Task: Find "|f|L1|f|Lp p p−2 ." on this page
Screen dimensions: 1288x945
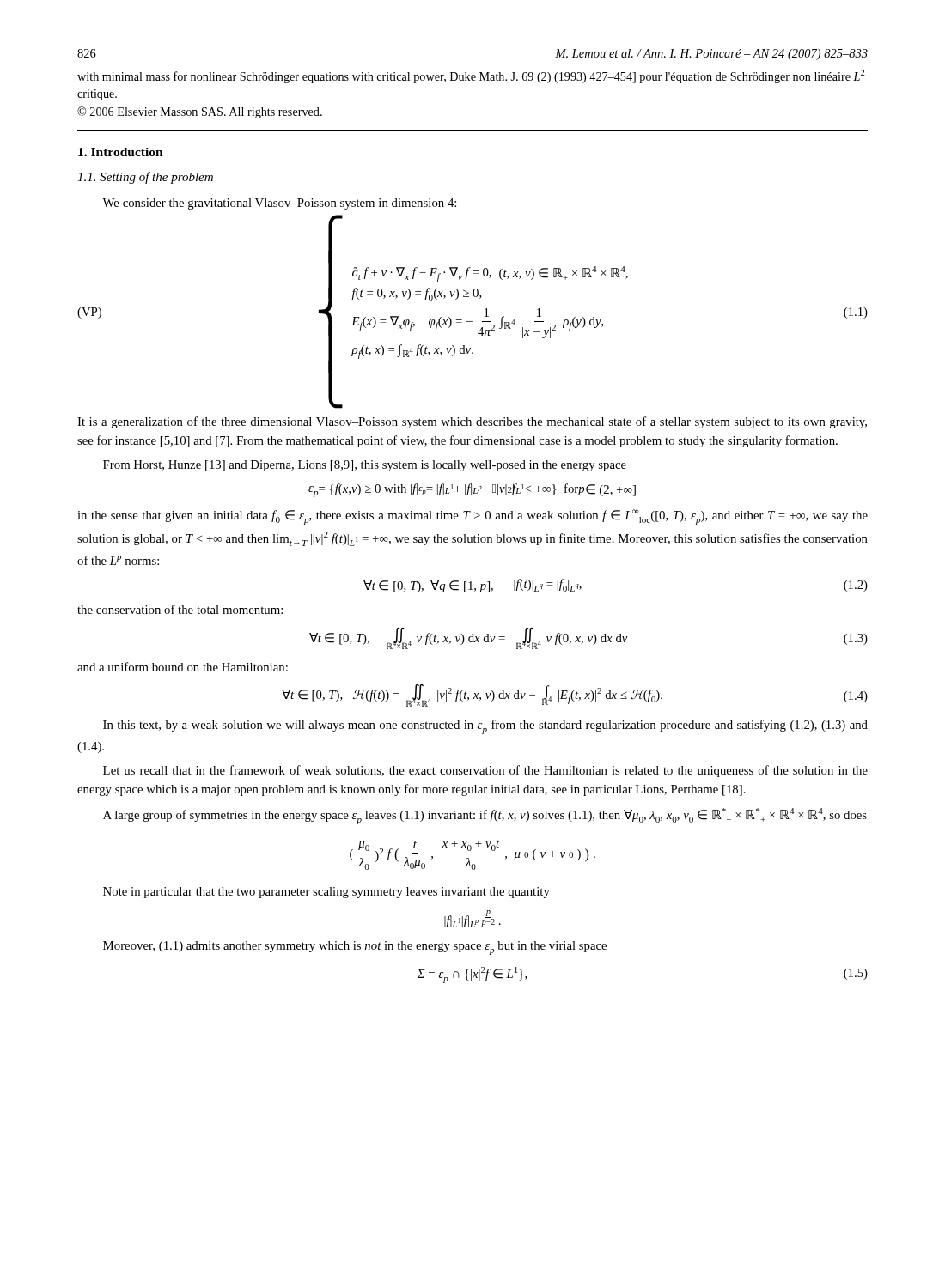Action: (472, 918)
